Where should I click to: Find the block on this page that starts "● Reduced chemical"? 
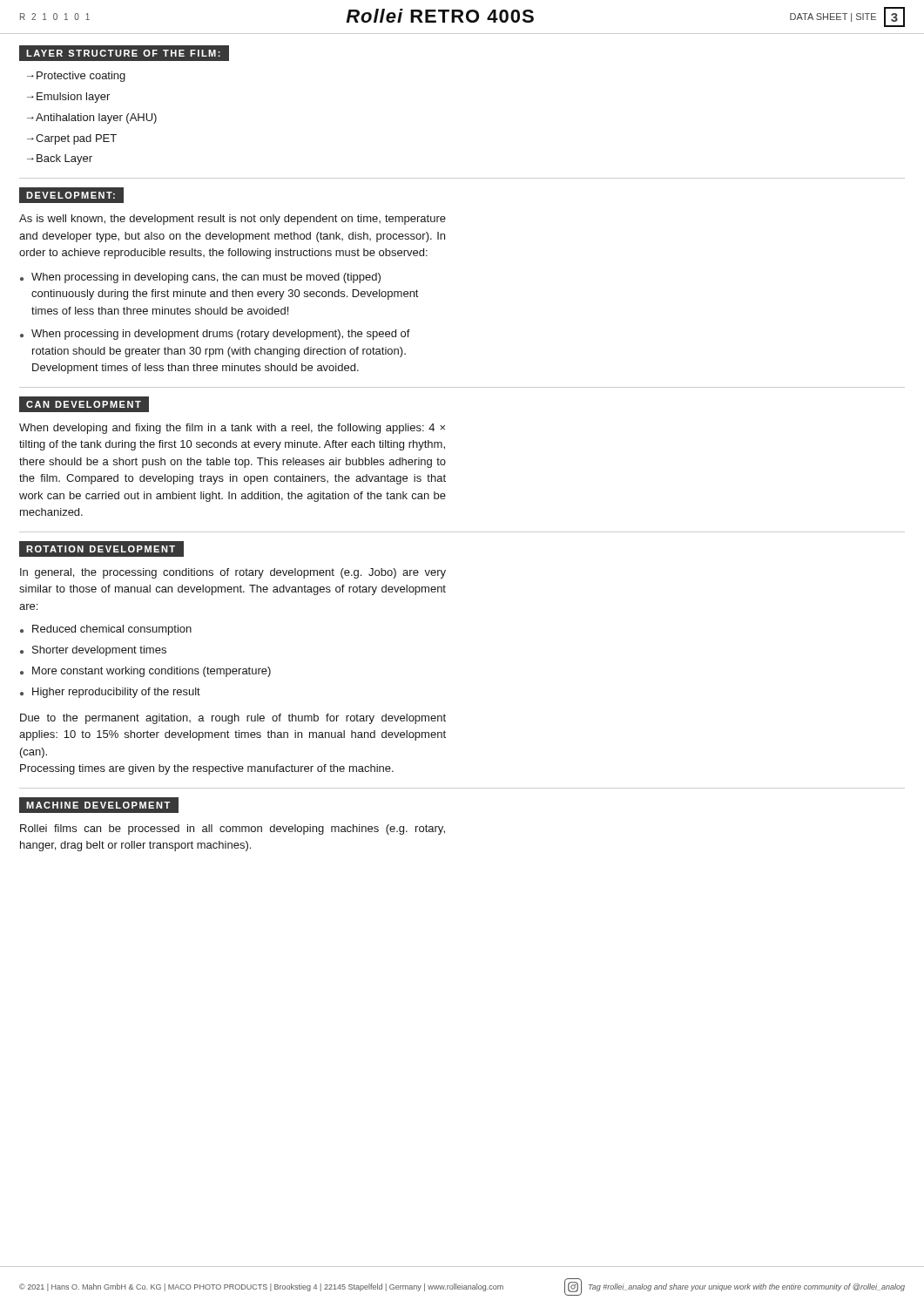pyautogui.click(x=106, y=630)
